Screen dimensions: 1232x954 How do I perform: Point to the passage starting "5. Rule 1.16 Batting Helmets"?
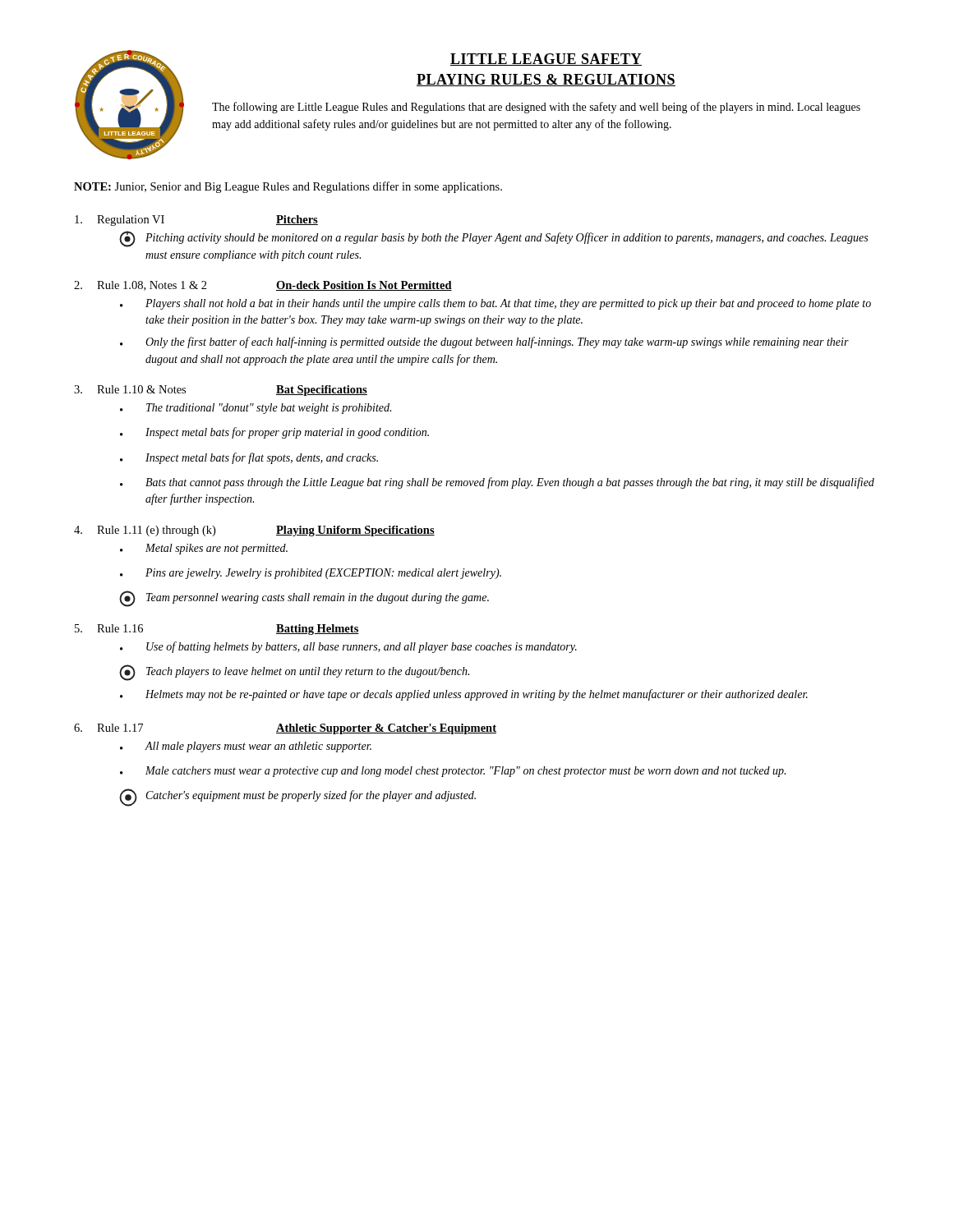click(125, 630)
